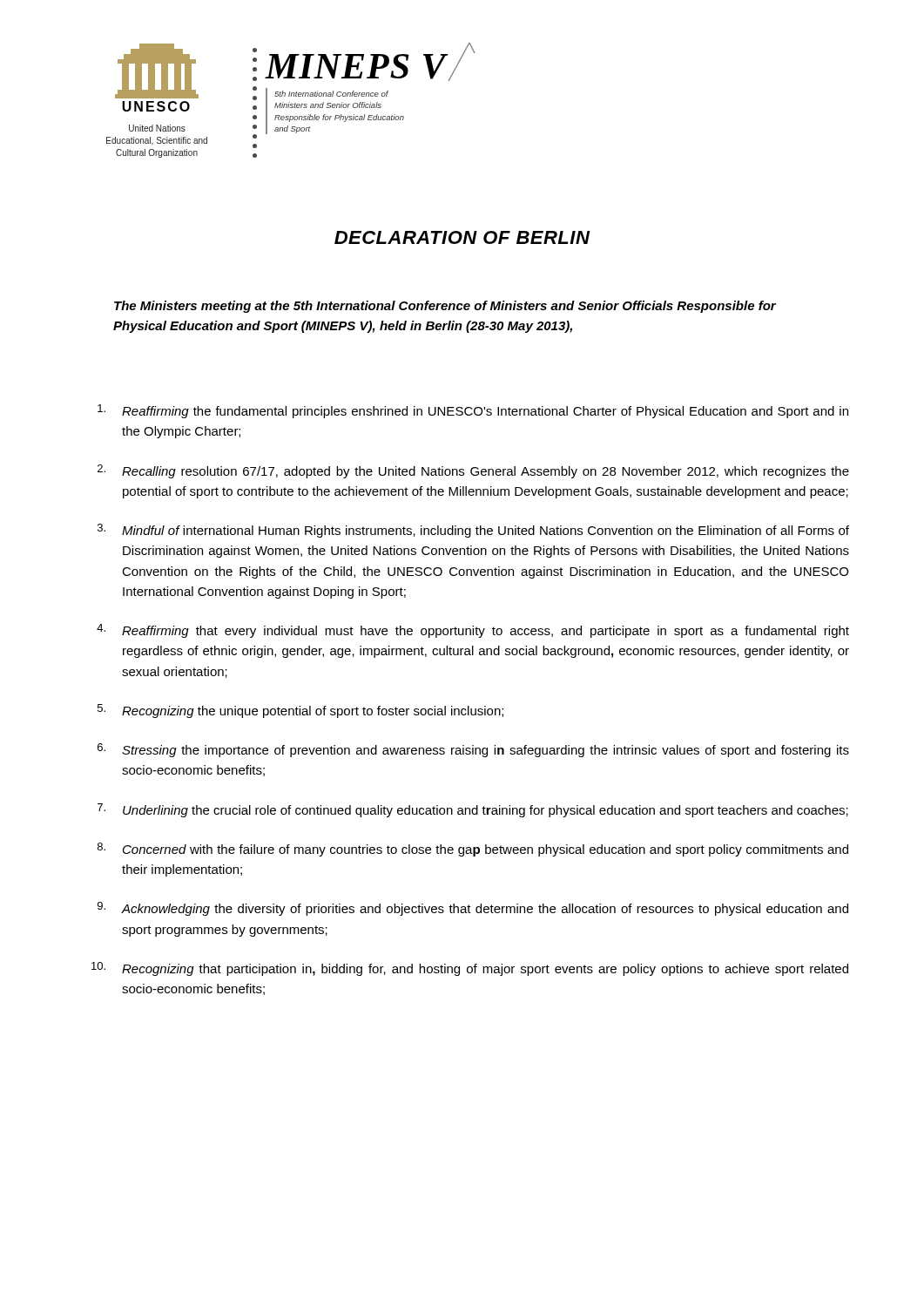Click on the list item that says "3. Mindful of international Human Rights instruments,"

(x=459, y=561)
